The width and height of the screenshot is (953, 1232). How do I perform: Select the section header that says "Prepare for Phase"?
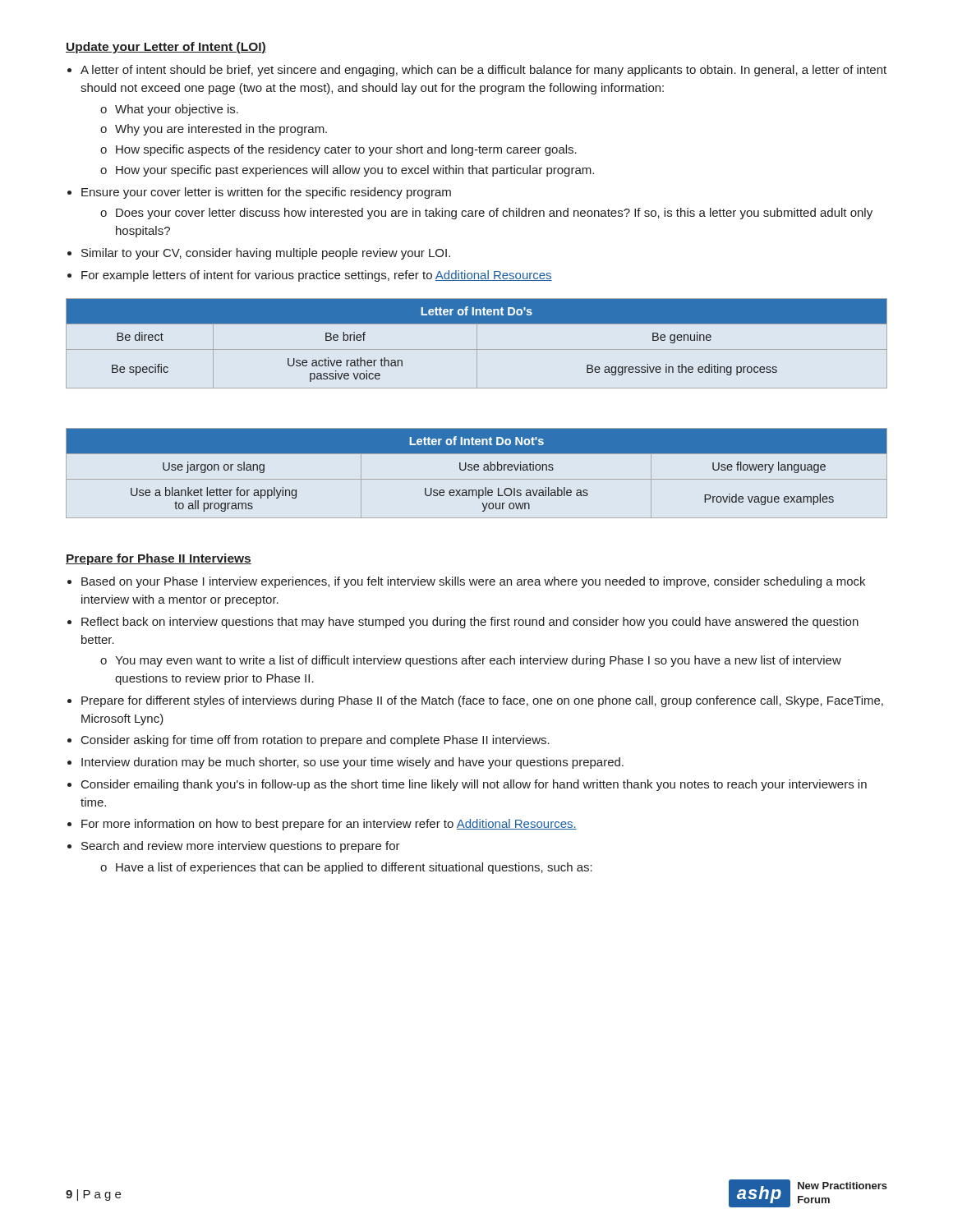coord(158,558)
